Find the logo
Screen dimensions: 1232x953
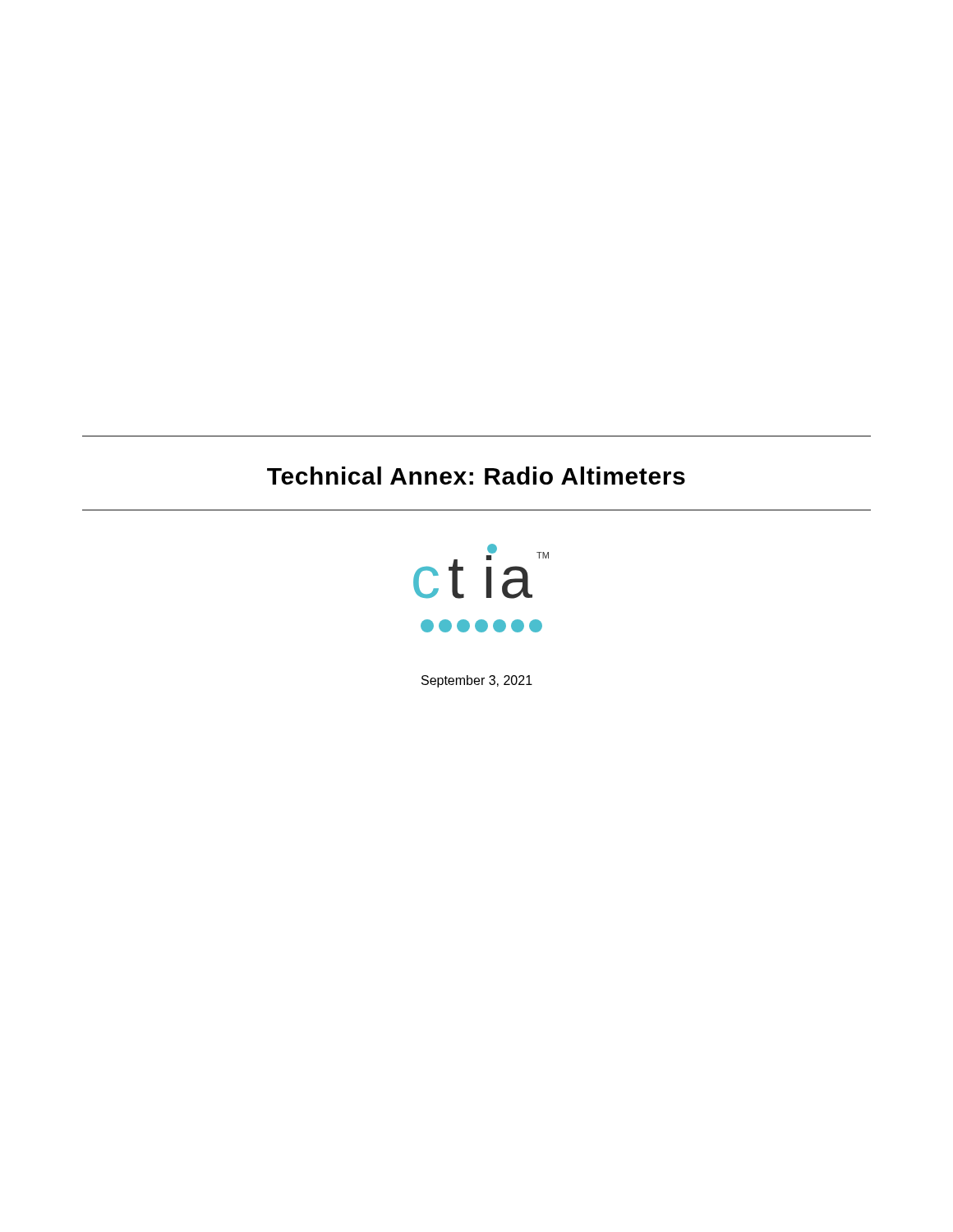coord(476,591)
